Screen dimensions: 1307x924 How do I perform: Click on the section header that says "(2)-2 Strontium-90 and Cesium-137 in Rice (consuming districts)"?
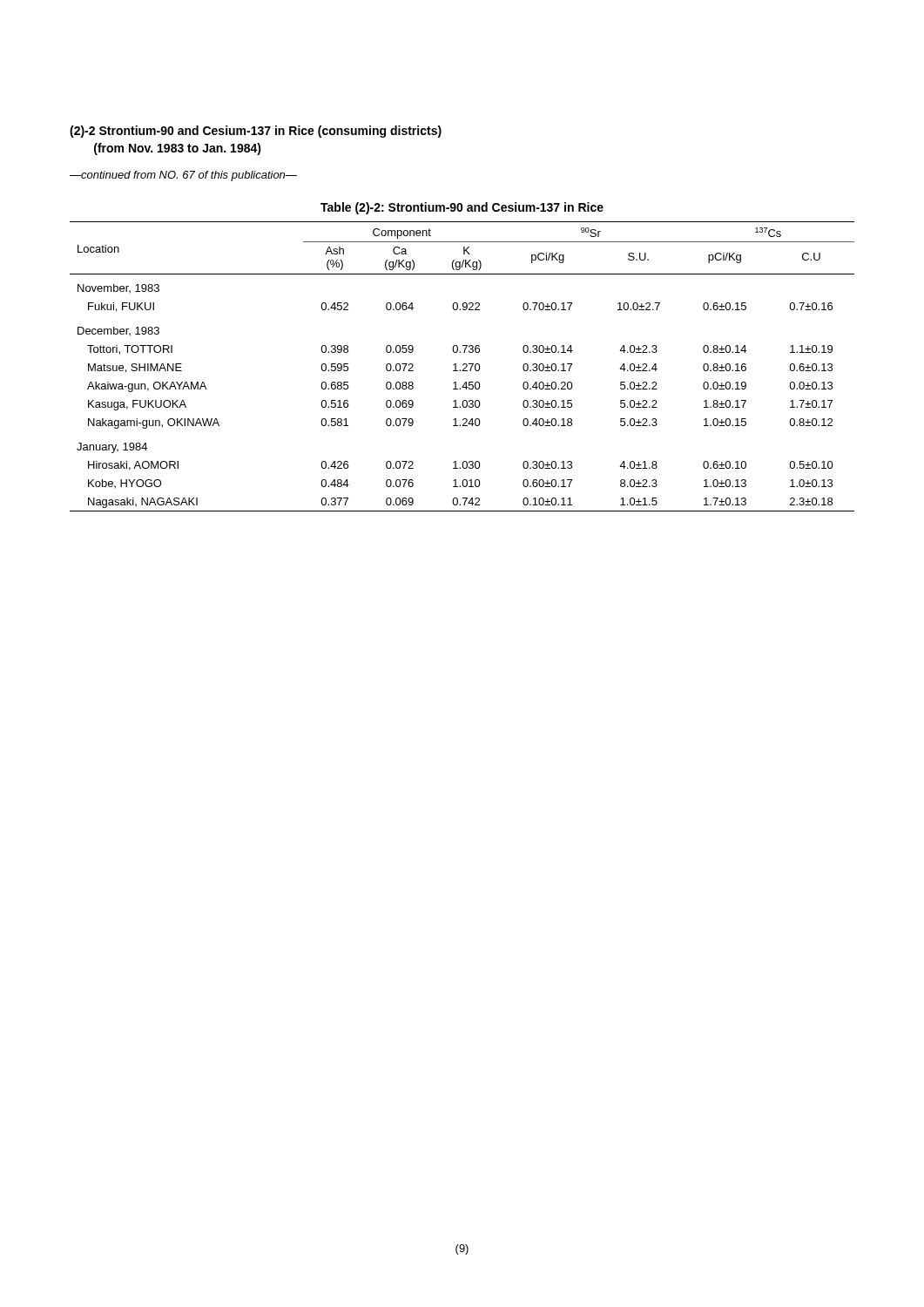point(256,140)
